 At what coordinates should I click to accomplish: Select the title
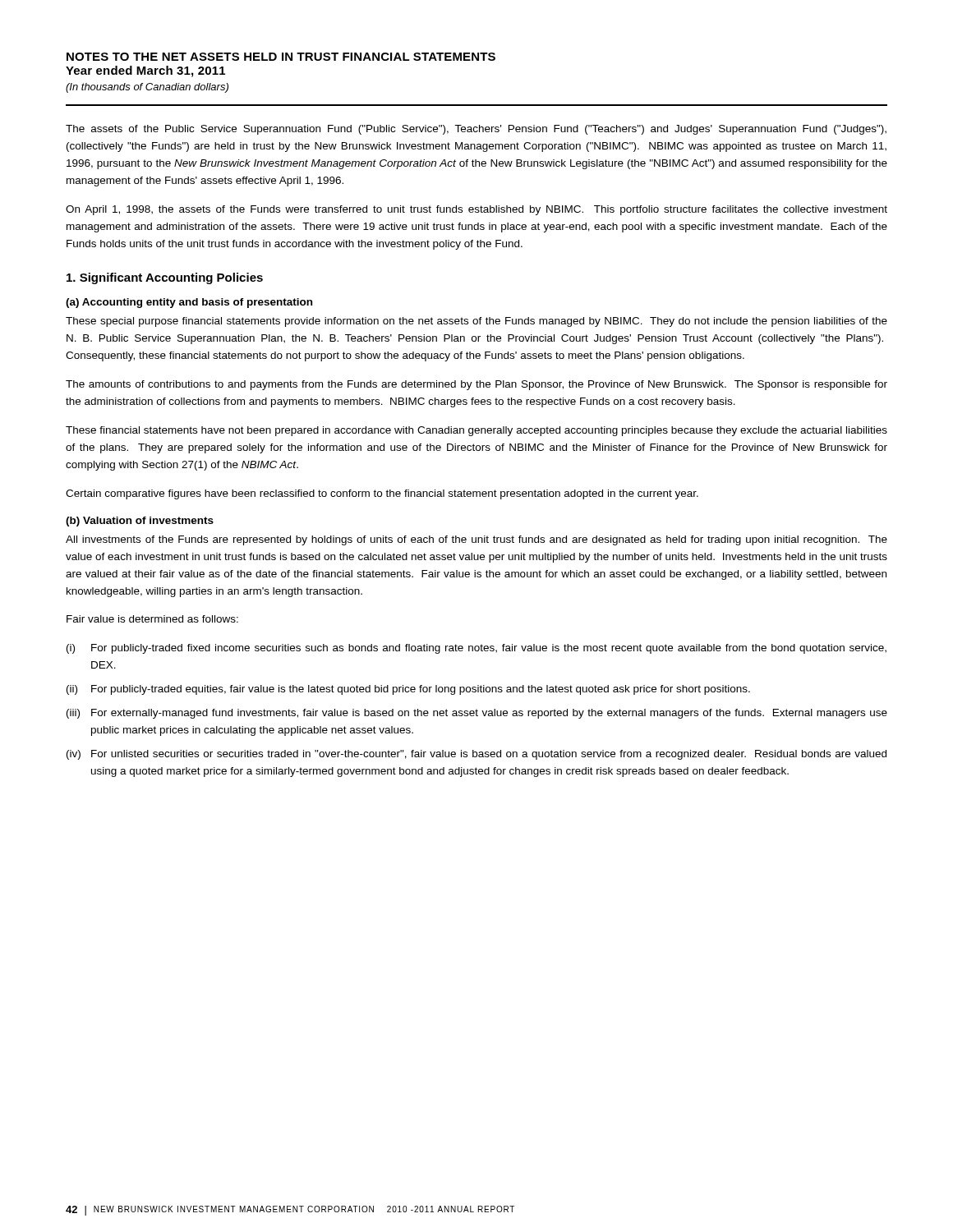pyautogui.click(x=476, y=63)
